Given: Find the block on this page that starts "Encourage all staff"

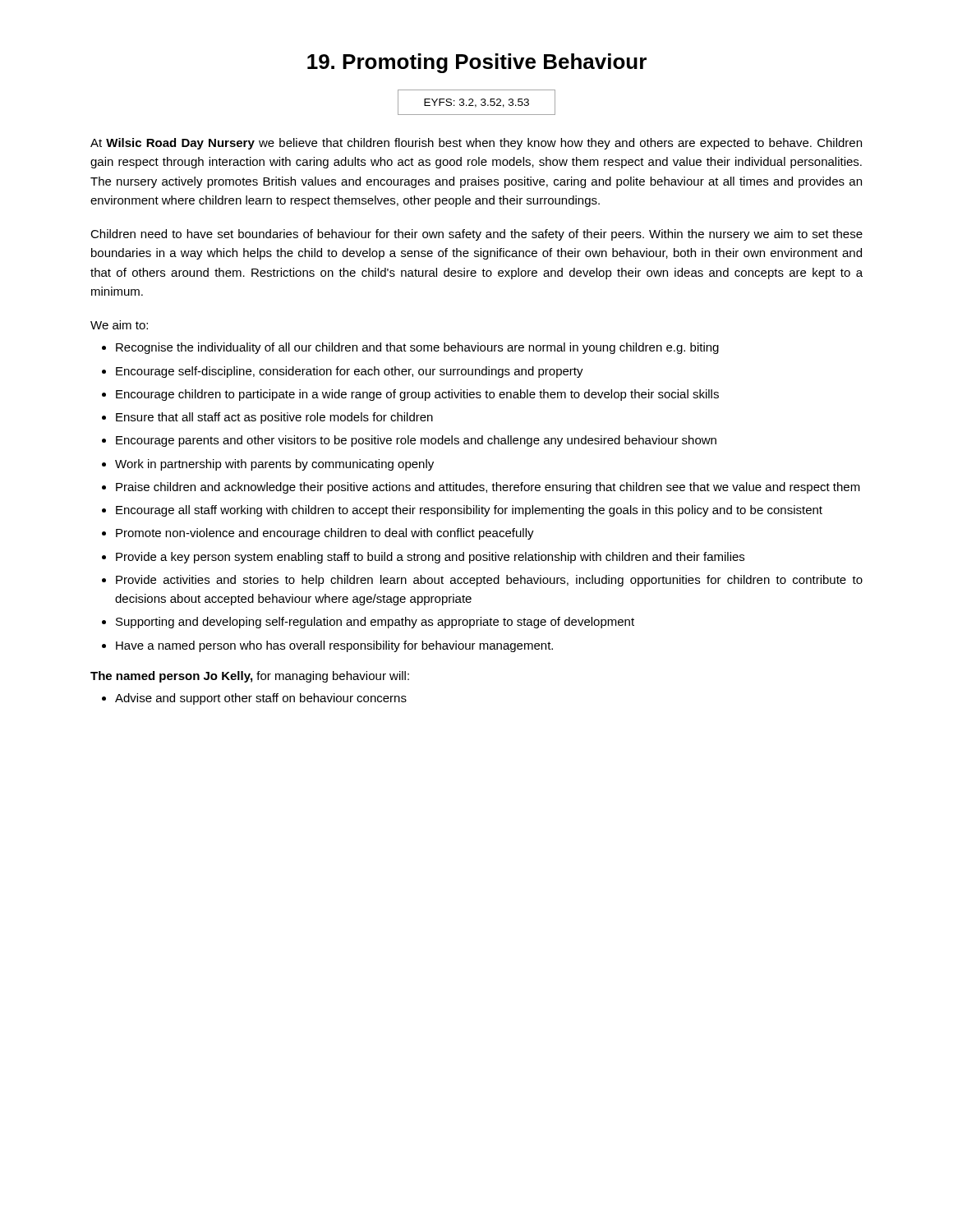Looking at the screenshot, I should [469, 510].
